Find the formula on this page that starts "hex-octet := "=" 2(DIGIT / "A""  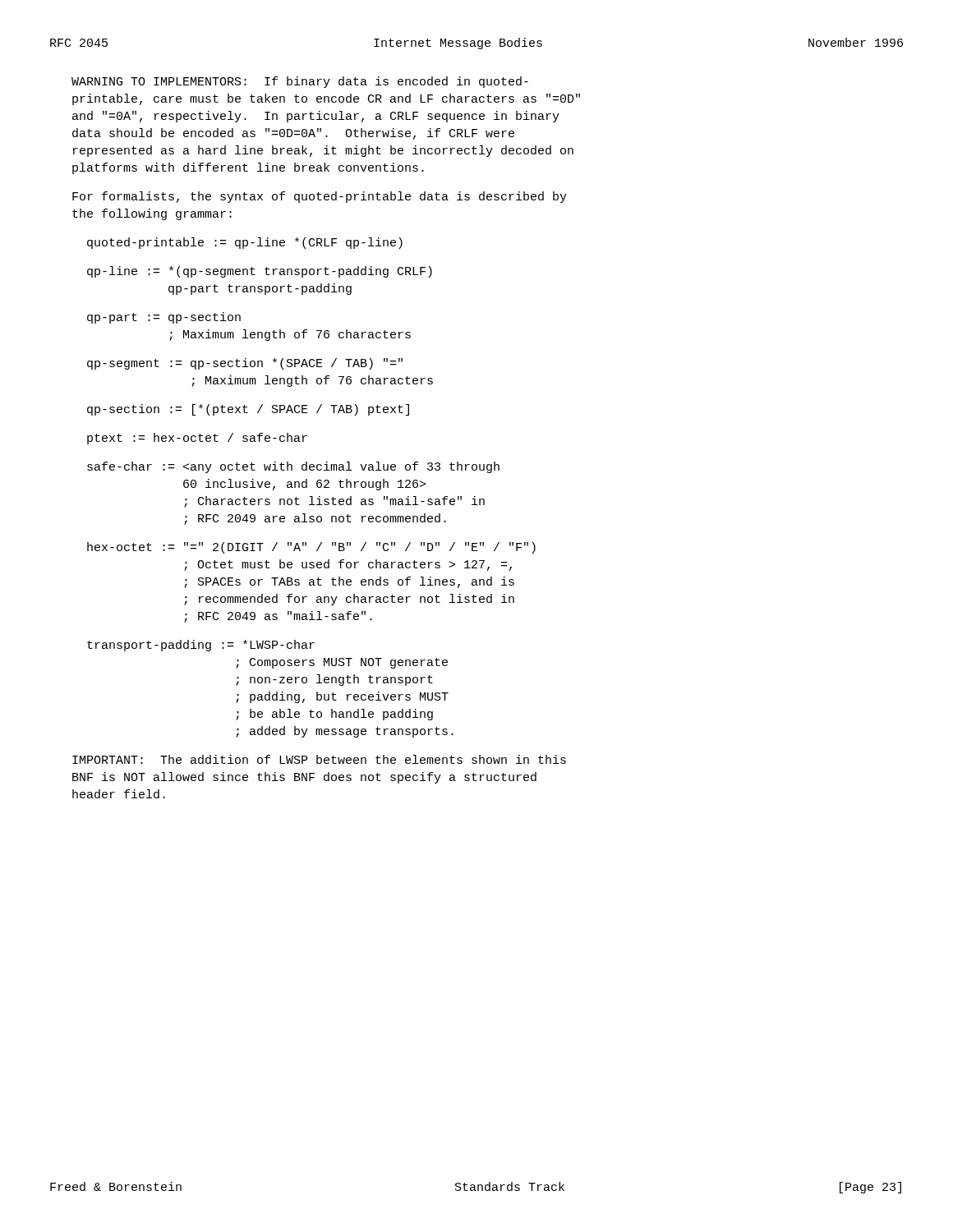click(293, 583)
